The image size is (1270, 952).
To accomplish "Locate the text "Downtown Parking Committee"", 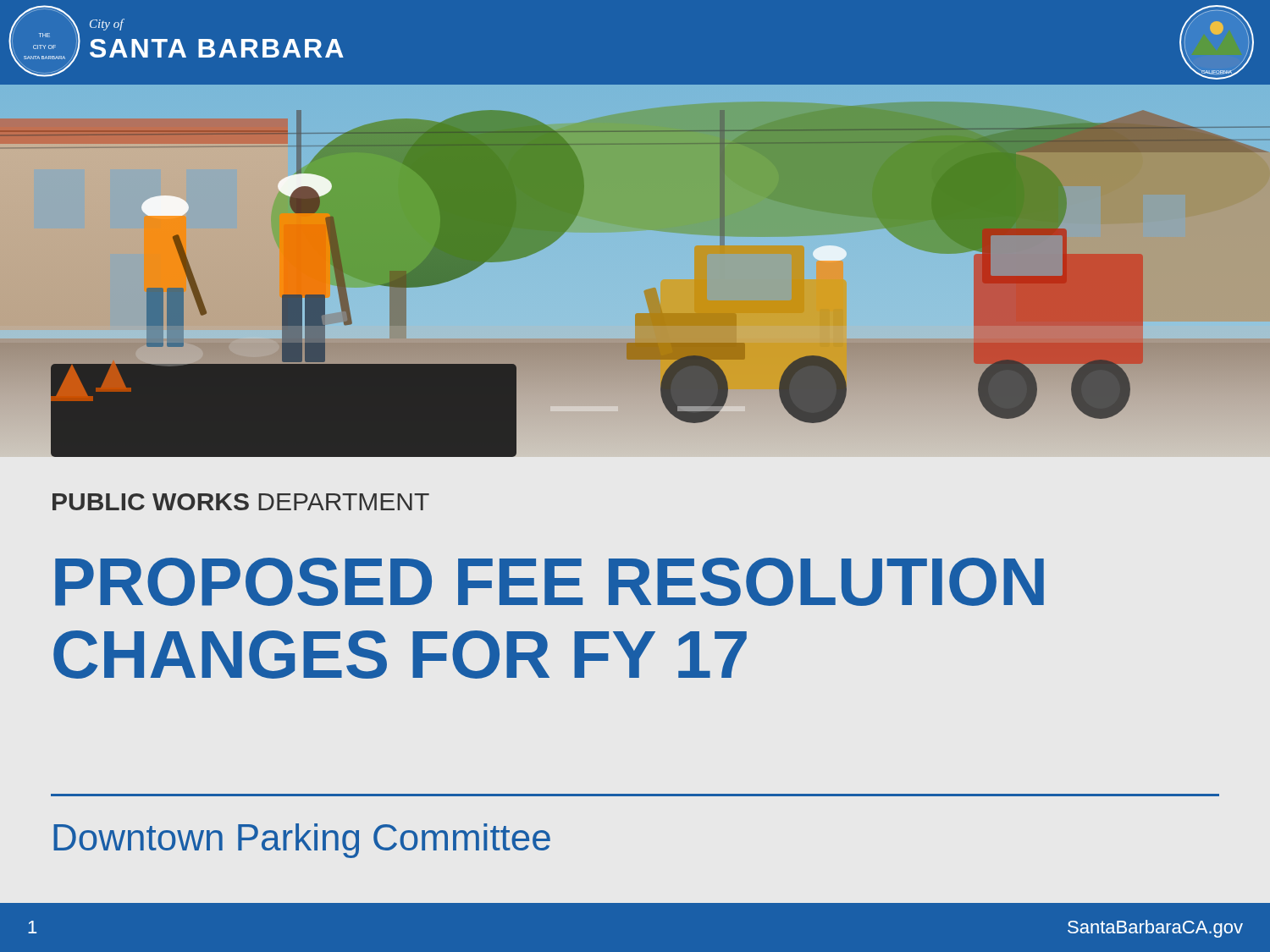I will pyautogui.click(x=301, y=837).
